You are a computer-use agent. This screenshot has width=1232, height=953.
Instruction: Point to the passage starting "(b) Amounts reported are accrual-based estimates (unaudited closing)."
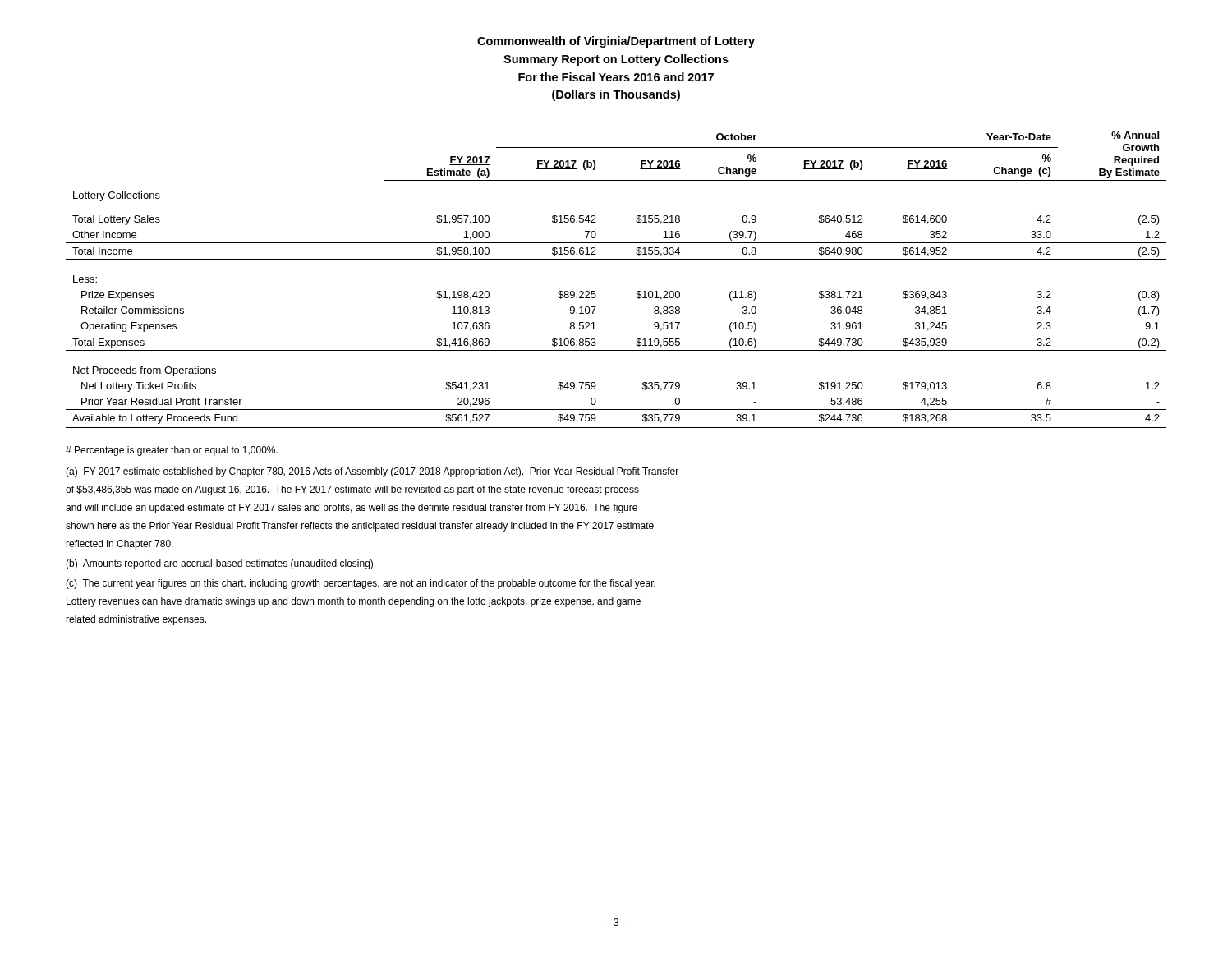(x=221, y=563)
